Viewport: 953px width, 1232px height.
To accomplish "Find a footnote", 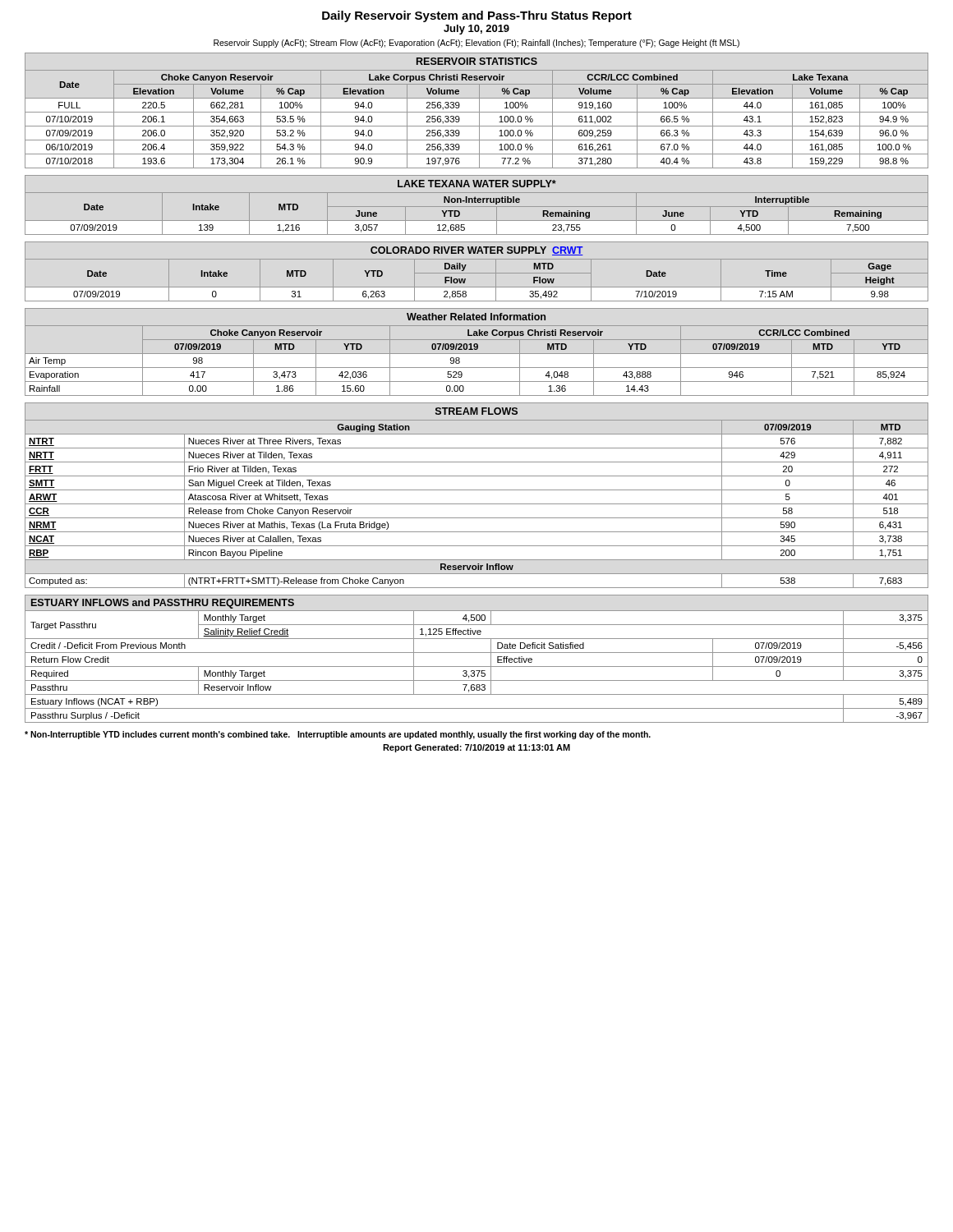I will click(x=338, y=734).
